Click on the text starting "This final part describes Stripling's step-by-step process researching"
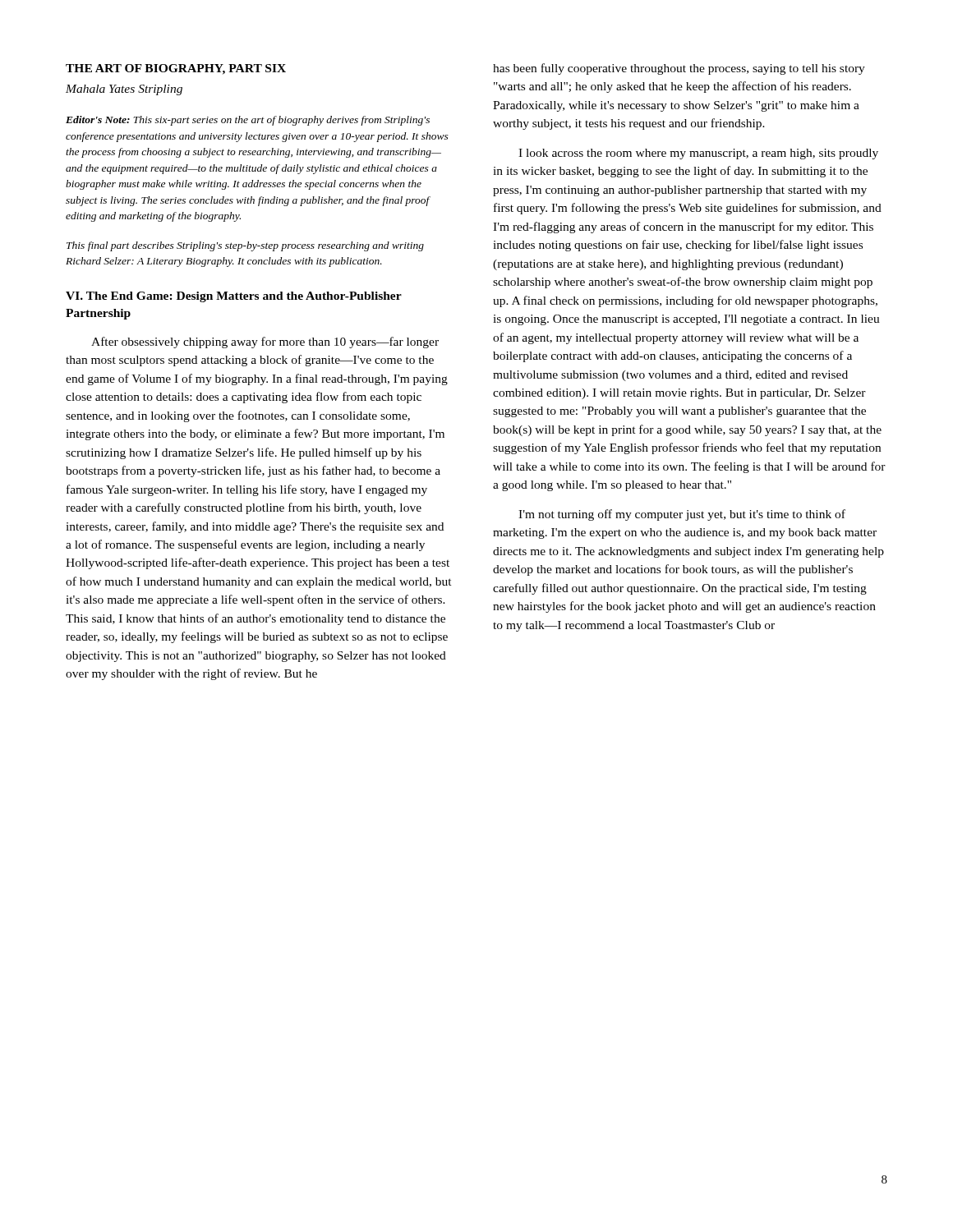Screen dimensions: 1232x953 pyautogui.click(x=259, y=253)
